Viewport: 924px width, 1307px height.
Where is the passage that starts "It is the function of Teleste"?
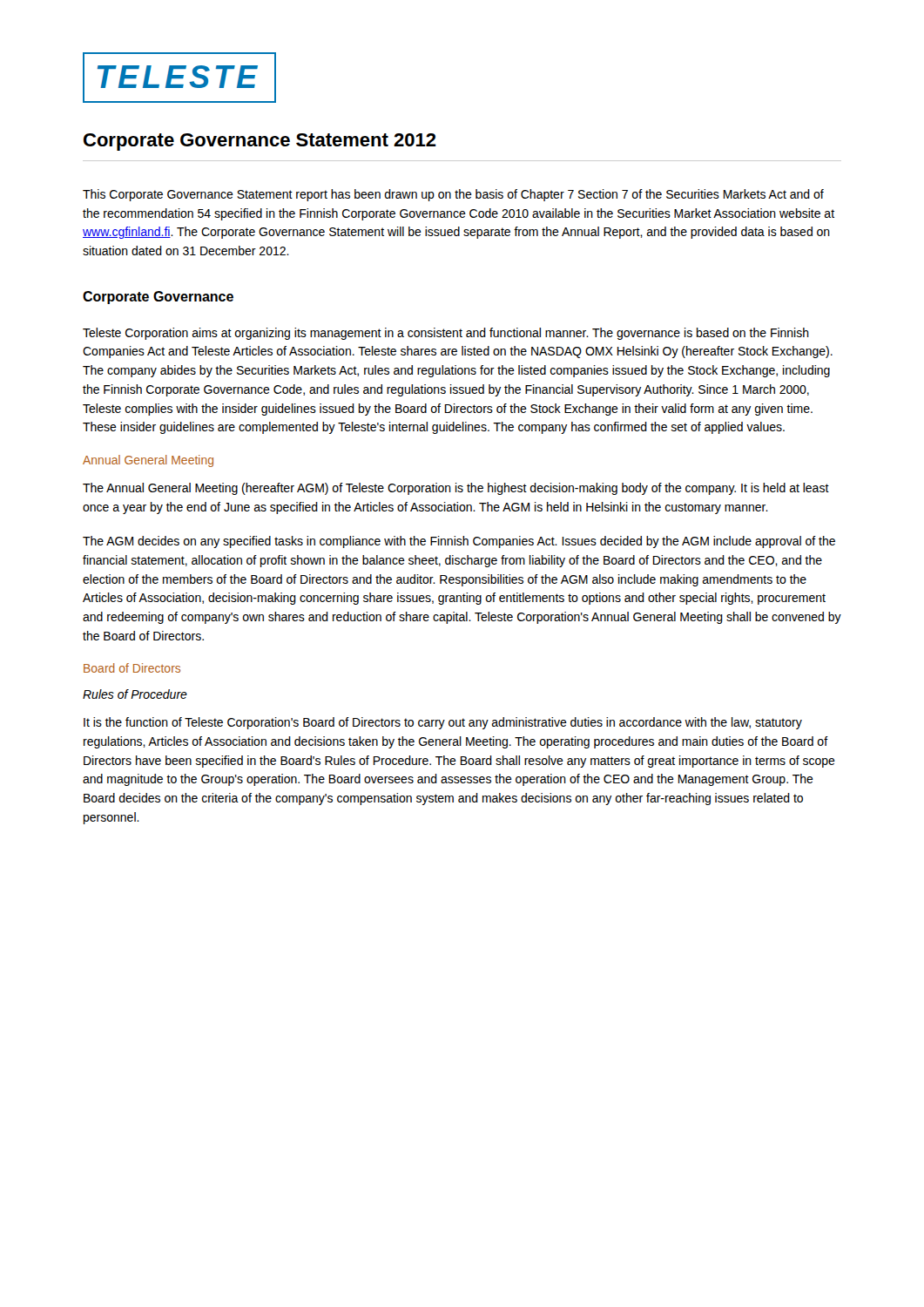[462, 771]
